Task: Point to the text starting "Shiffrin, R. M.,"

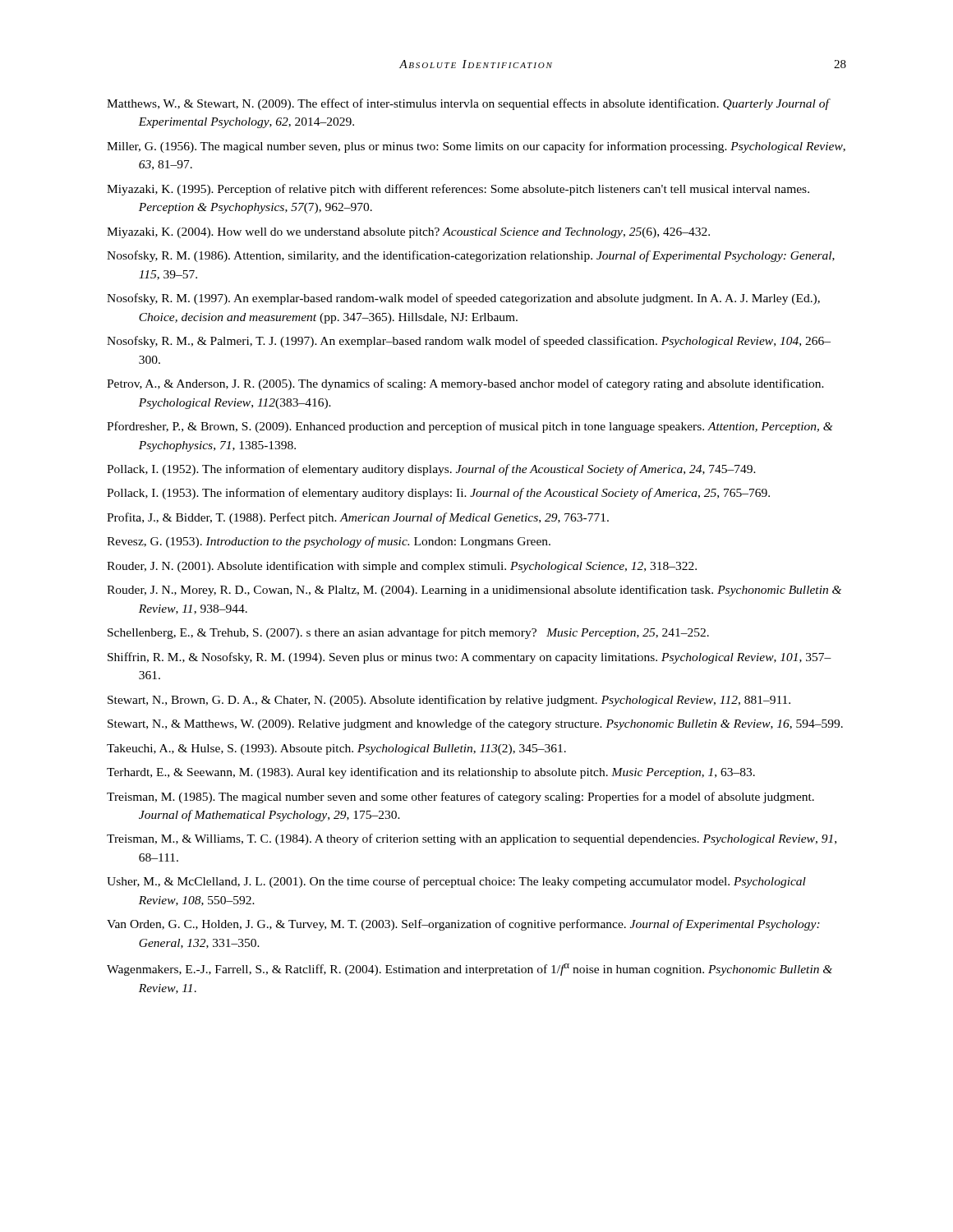Action: point(469,666)
